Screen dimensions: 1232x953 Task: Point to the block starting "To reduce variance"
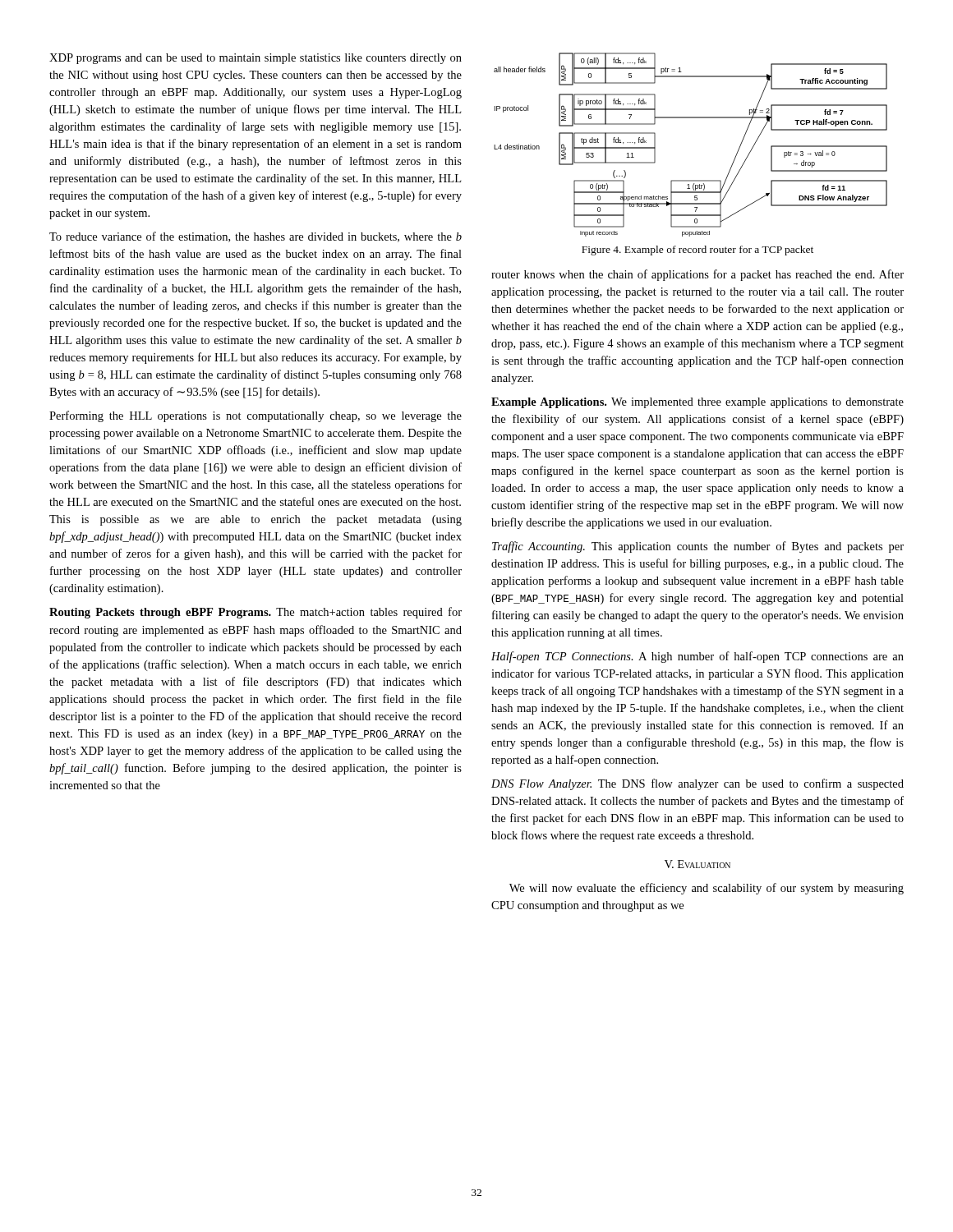click(x=255, y=315)
